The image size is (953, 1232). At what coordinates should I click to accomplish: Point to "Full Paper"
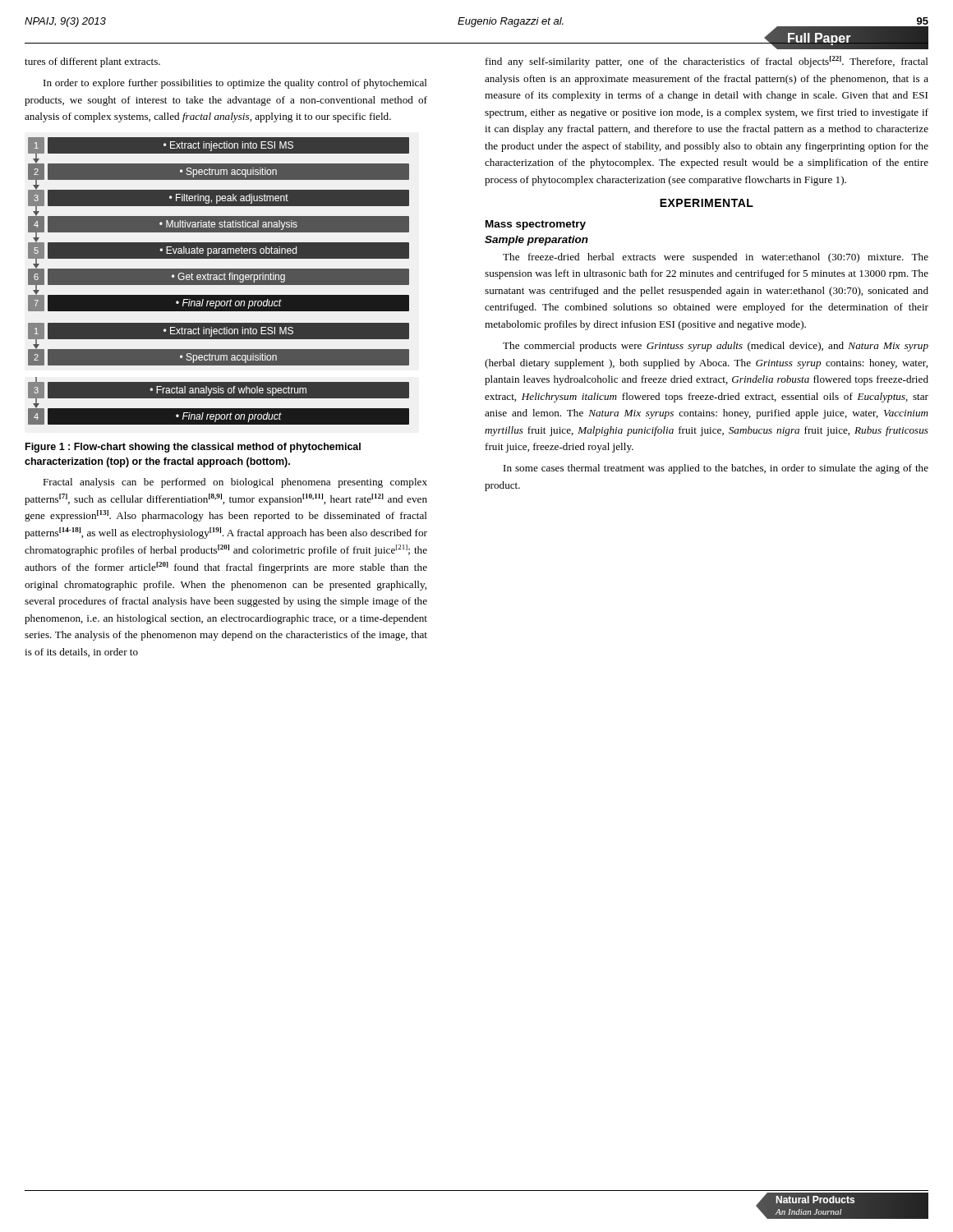tap(846, 38)
